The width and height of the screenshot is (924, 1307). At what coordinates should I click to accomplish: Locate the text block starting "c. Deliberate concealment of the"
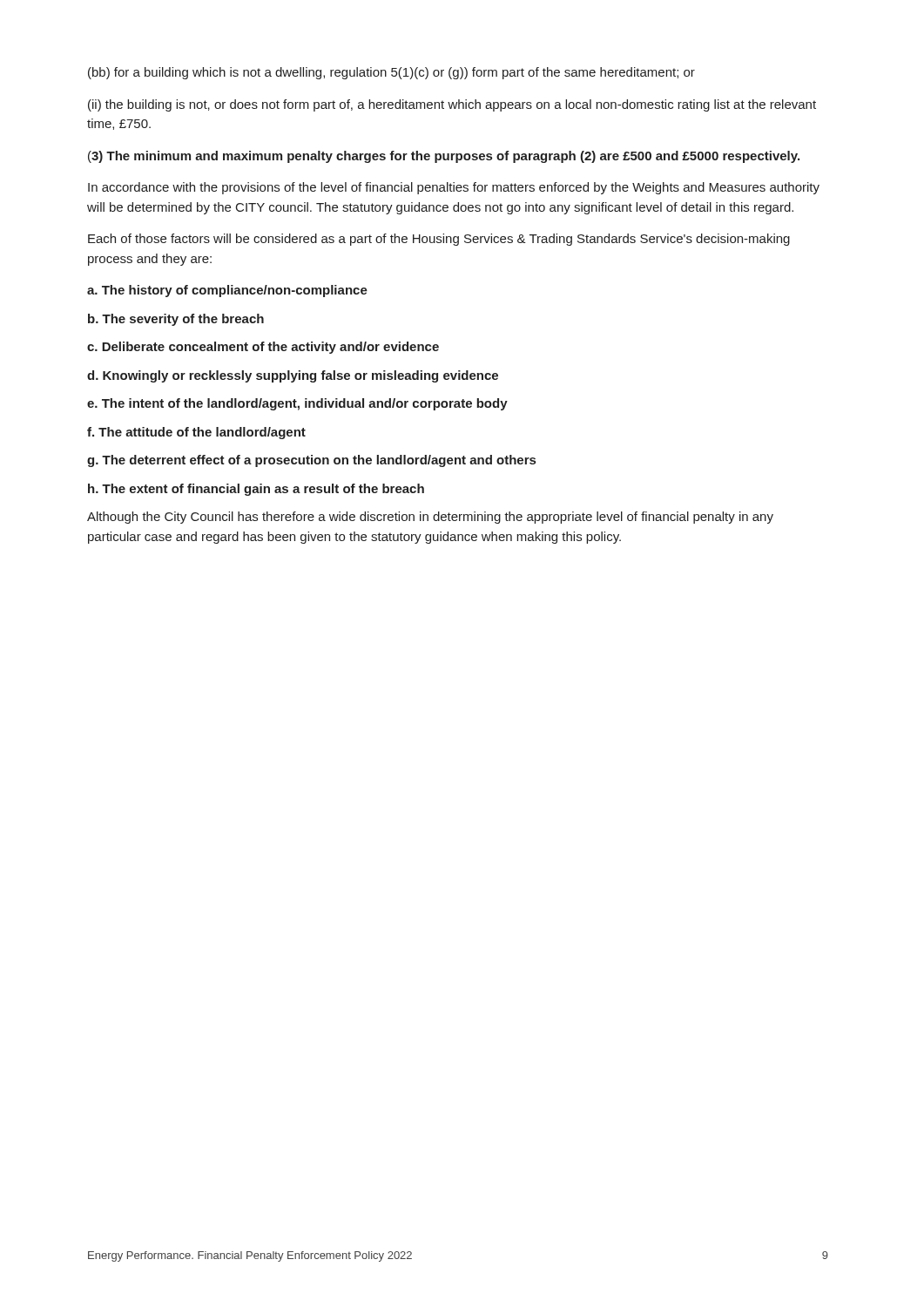263,346
